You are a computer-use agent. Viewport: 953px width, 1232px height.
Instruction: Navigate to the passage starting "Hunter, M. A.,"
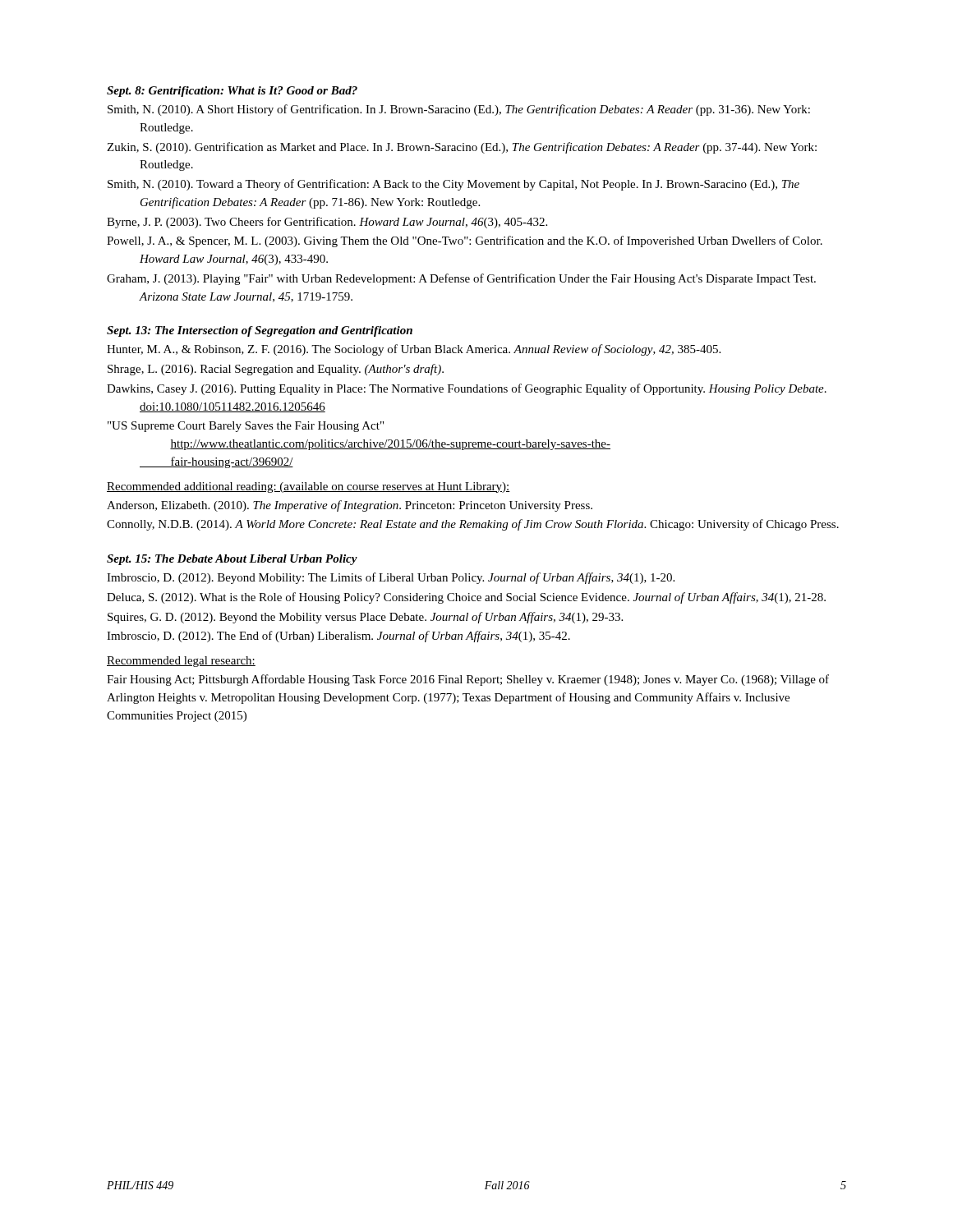[414, 349]
